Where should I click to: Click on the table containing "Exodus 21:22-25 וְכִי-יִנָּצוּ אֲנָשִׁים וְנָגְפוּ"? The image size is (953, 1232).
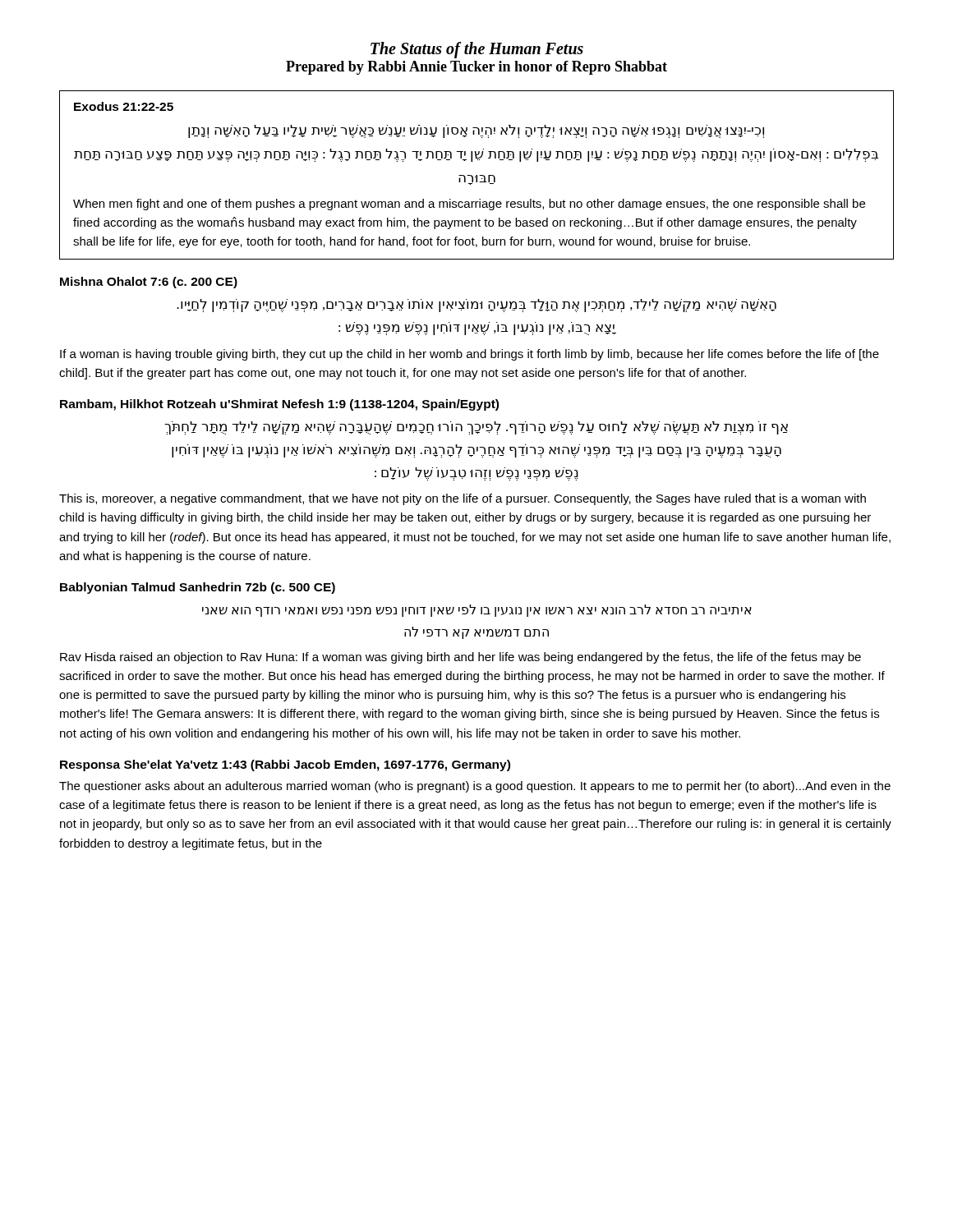point(476,175)
